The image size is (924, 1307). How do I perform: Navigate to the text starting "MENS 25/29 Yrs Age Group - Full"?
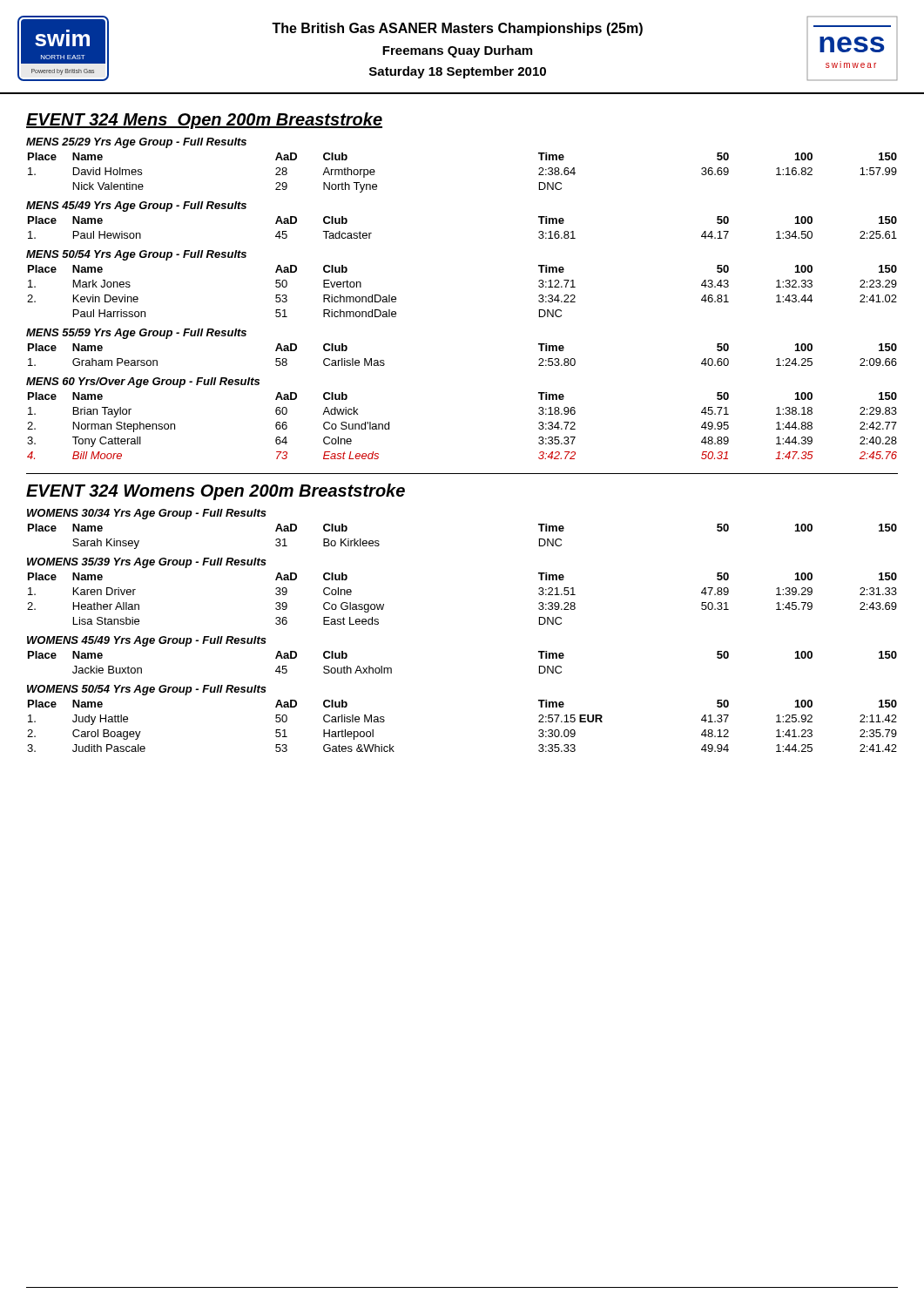(137, 142)
